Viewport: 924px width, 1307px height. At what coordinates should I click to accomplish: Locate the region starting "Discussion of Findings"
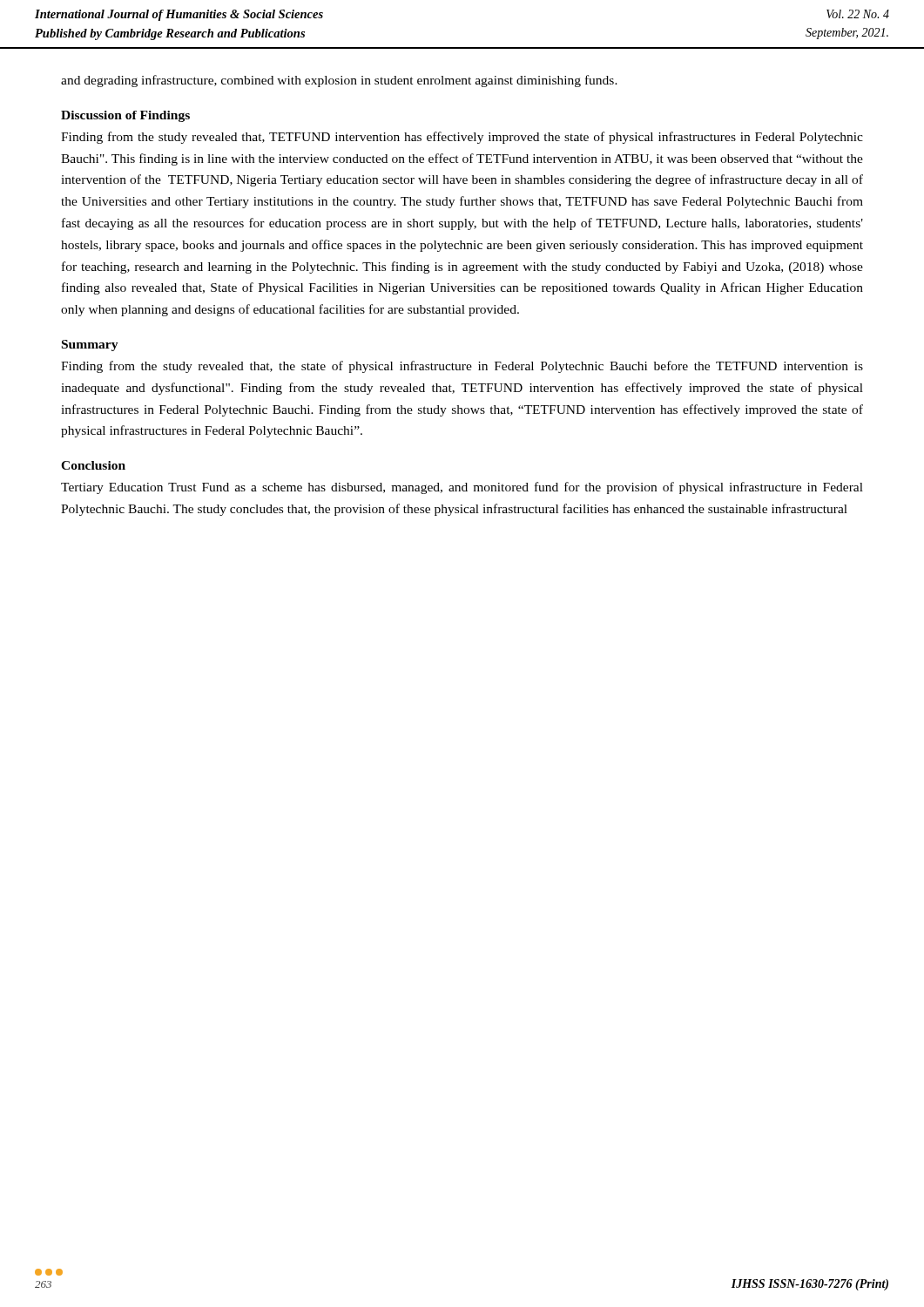pos(125,114)
